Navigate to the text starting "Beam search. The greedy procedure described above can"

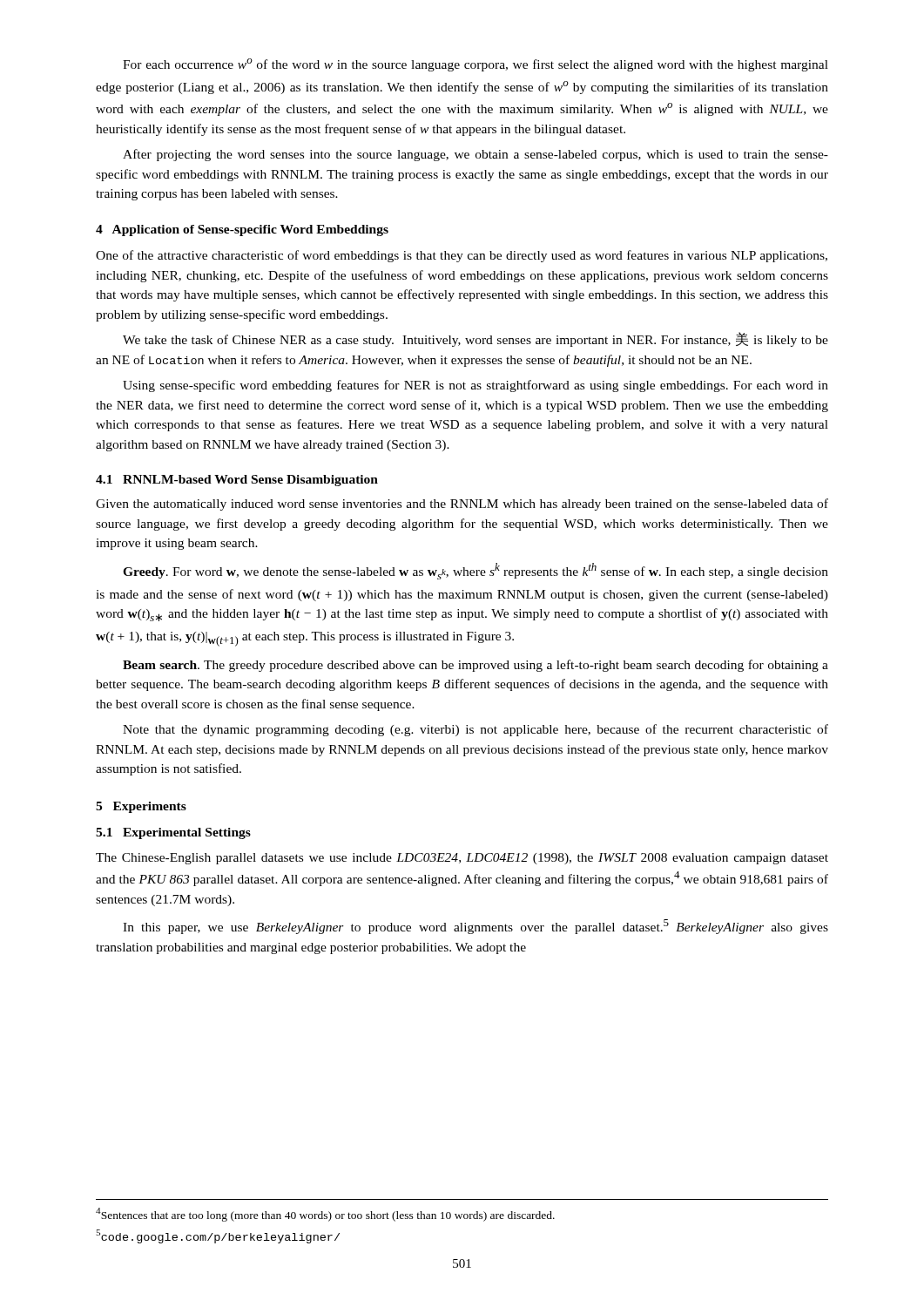462,685
